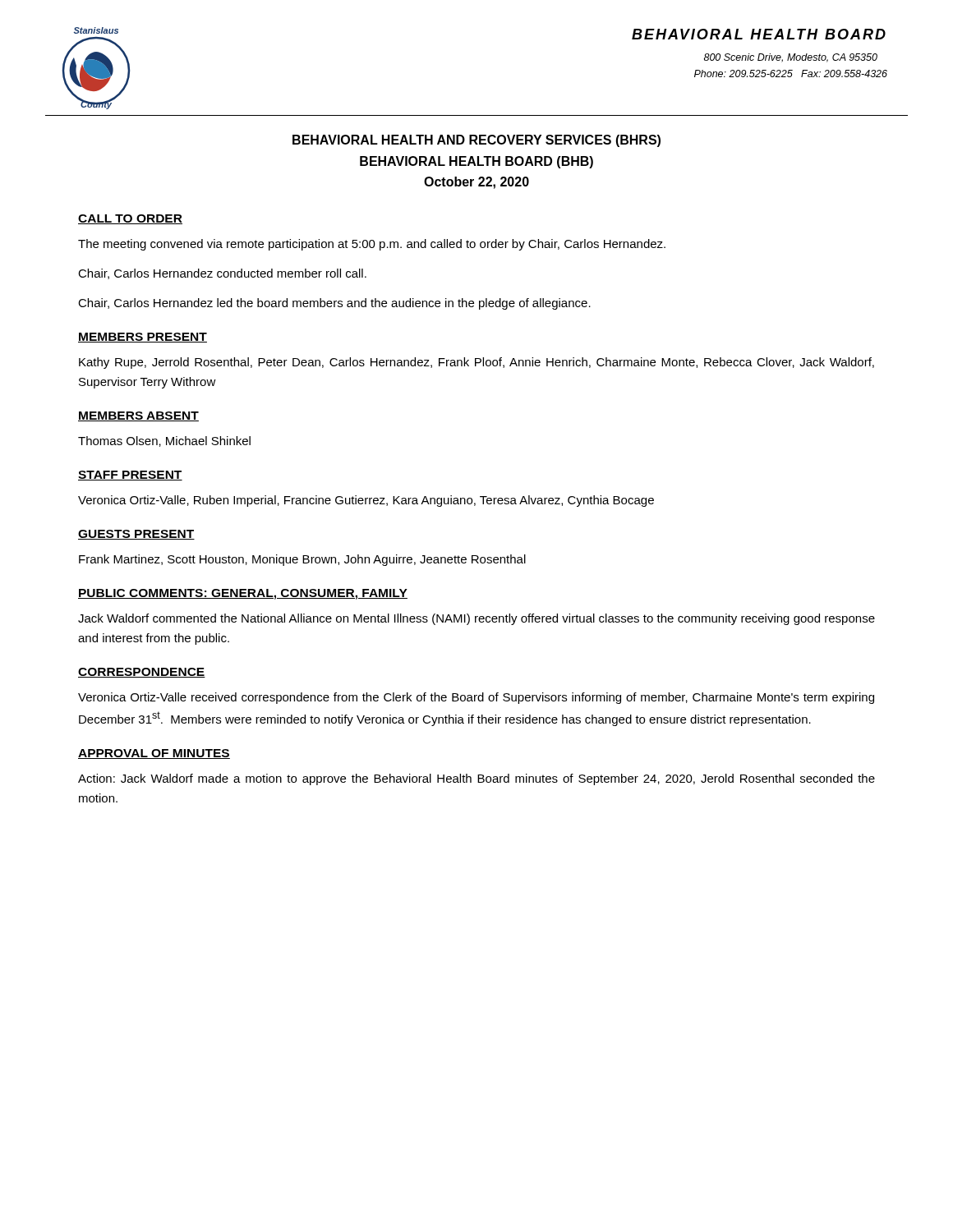This screenshot has width=953, height=1232.
Task: Select the text block starting "Veronica Ortiz-Valle, Ruben Imperial, Francine Gutierrez, Kara Anguiano,"
Action: pos(366,500)
